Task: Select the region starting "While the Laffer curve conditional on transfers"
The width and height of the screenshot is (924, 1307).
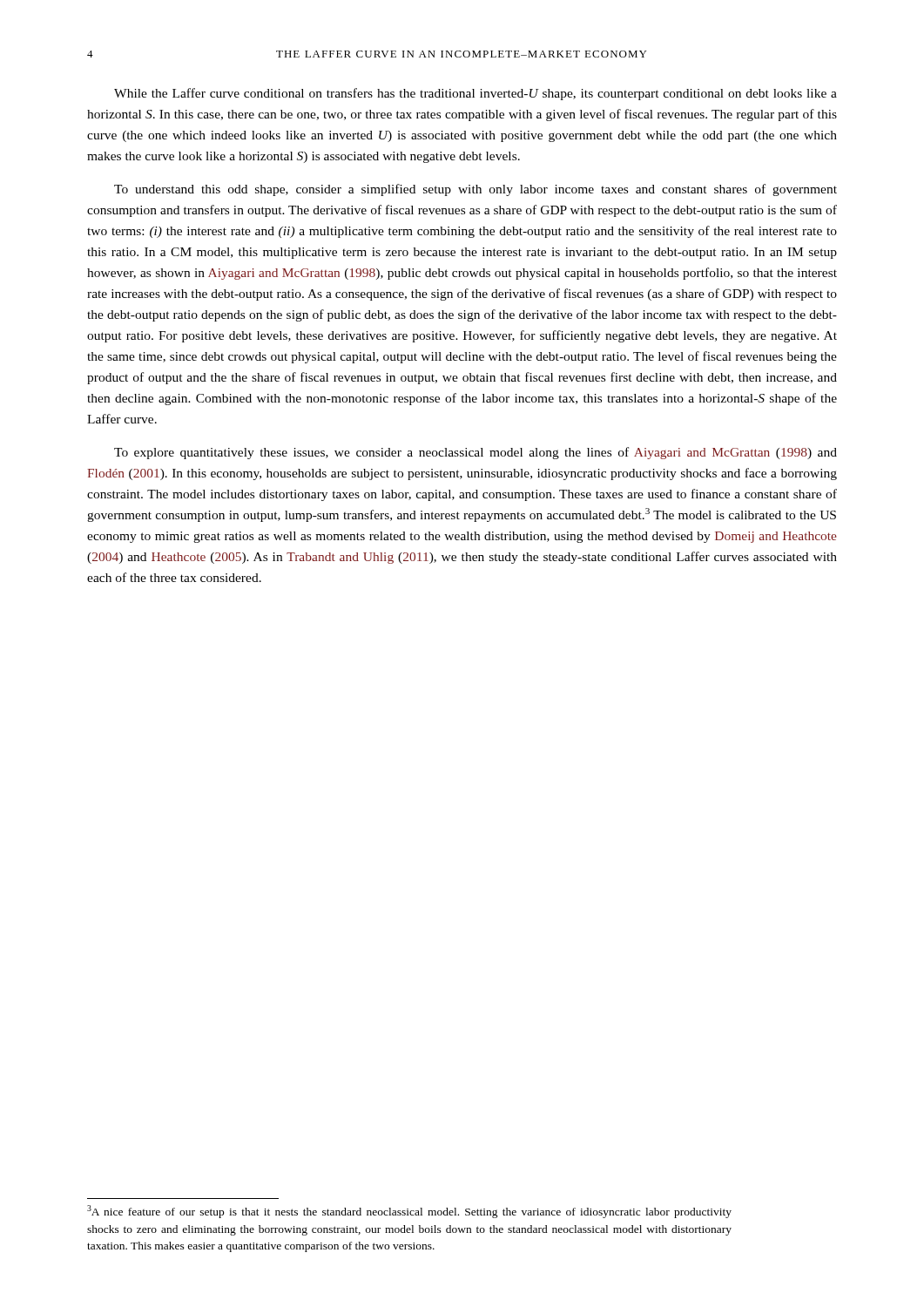Action: pyautogui.click(x=462, y=124)
